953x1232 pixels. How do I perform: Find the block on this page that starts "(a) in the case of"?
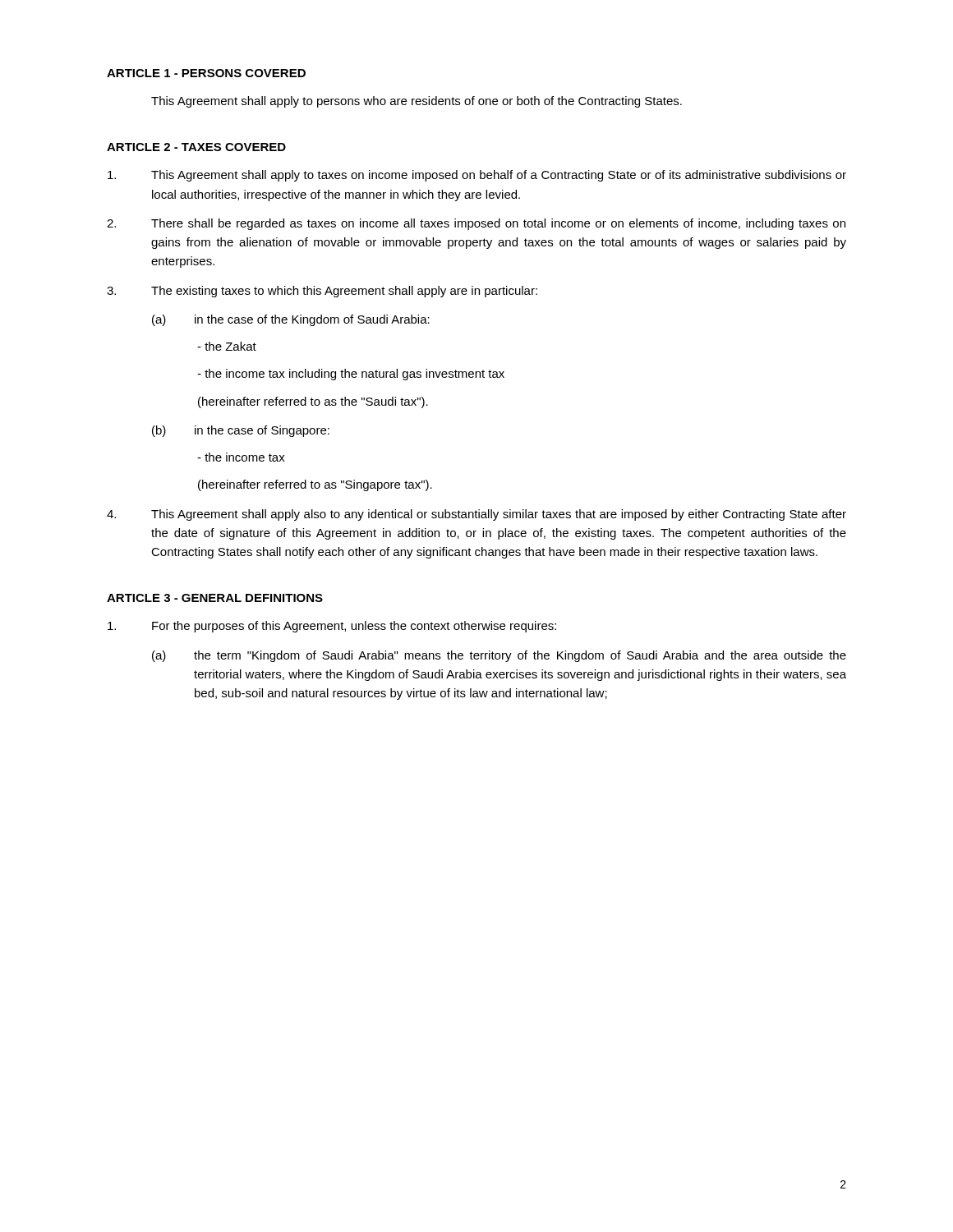point(291,320)
